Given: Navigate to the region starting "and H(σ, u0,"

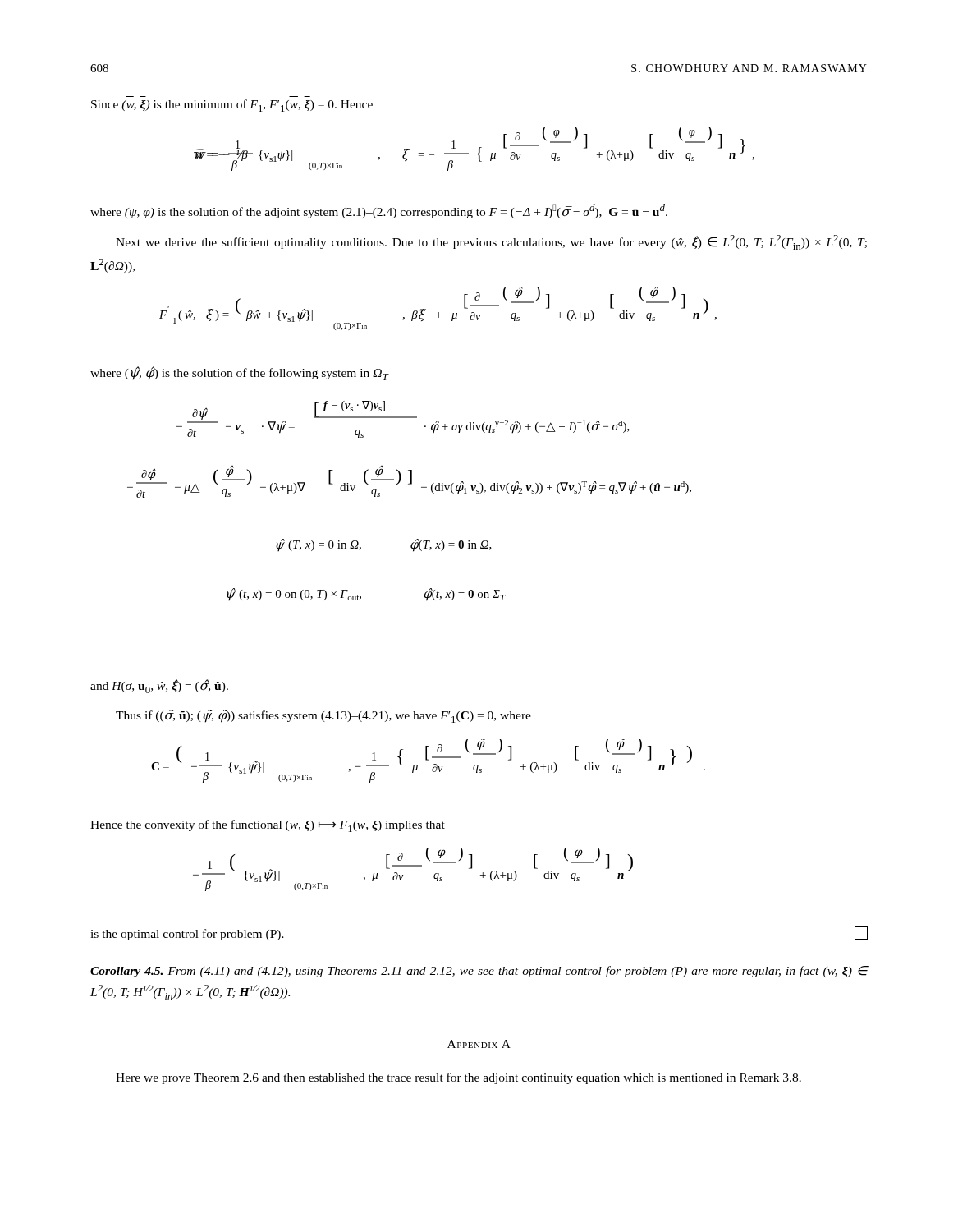Looking at the screenshot, I should (x=479, y=702).
